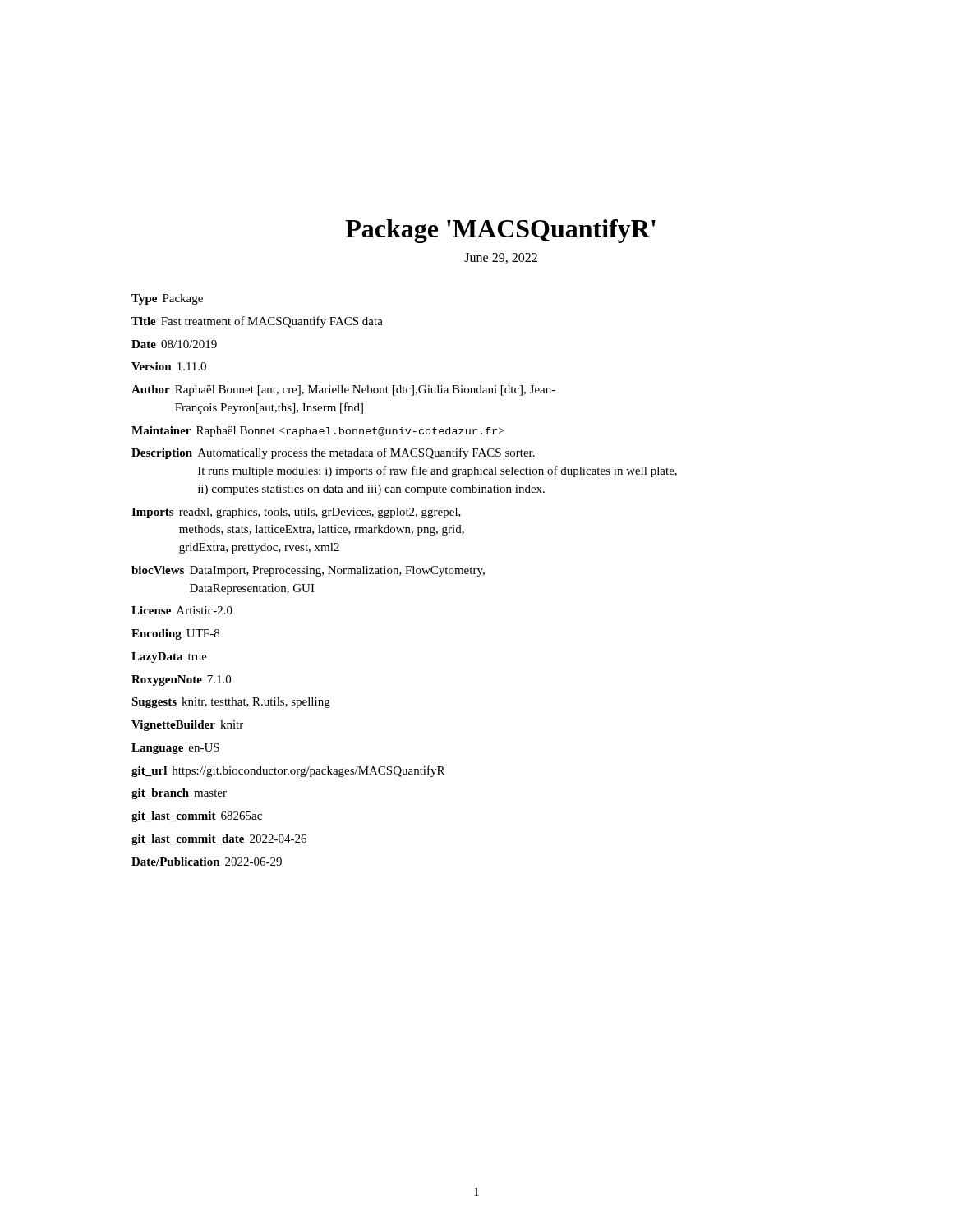The width and height of the screenshot is (953, 1232).
Task: Click on the text with the text "git_branch master"
Action: (179, 794)
